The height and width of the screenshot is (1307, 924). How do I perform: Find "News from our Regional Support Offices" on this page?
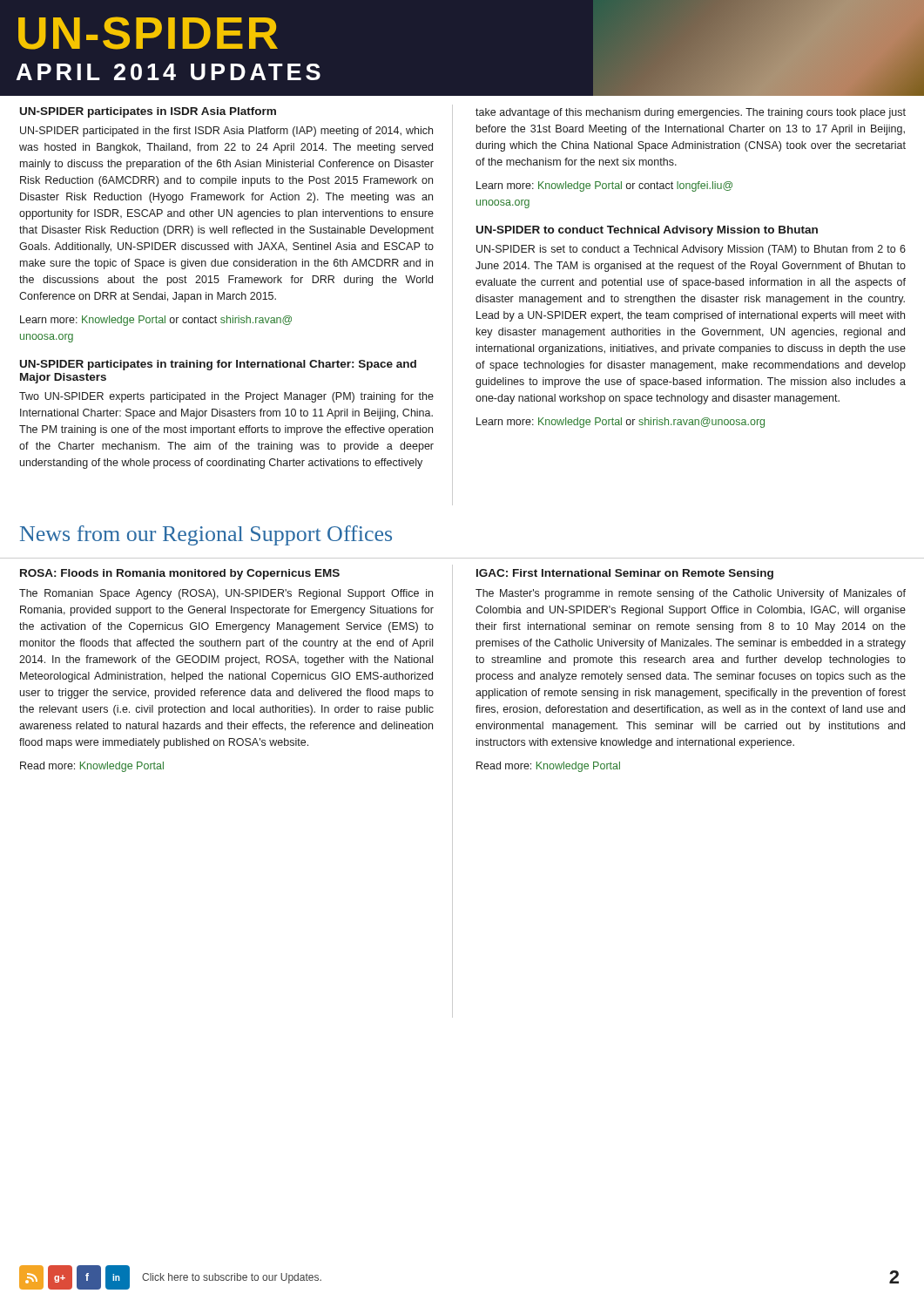[206, 534]
